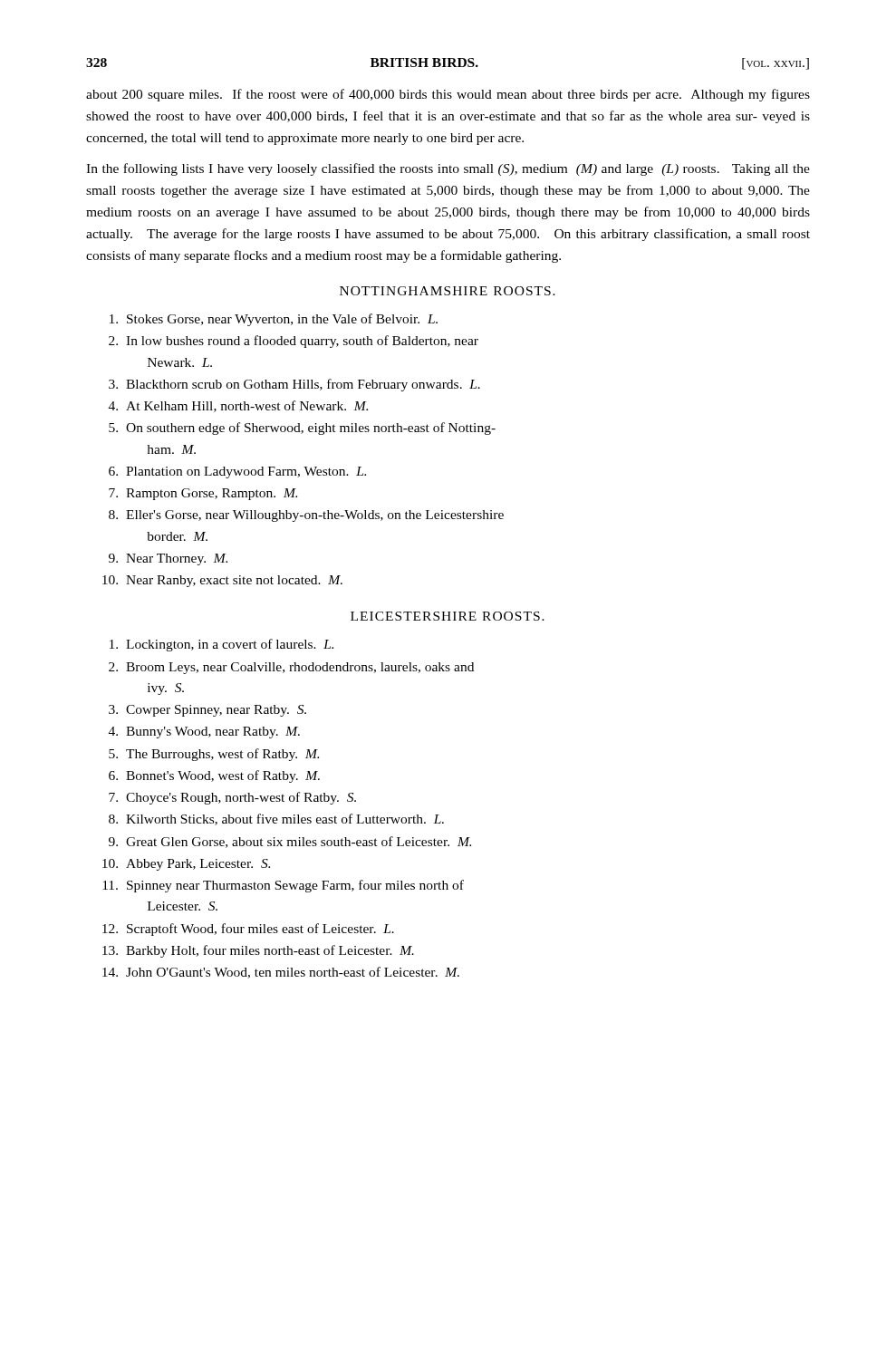Find "5. The Burroughs, west of Ratby. M." on this page
This screenshot has height=1359, width=896.
pos(214,755)
